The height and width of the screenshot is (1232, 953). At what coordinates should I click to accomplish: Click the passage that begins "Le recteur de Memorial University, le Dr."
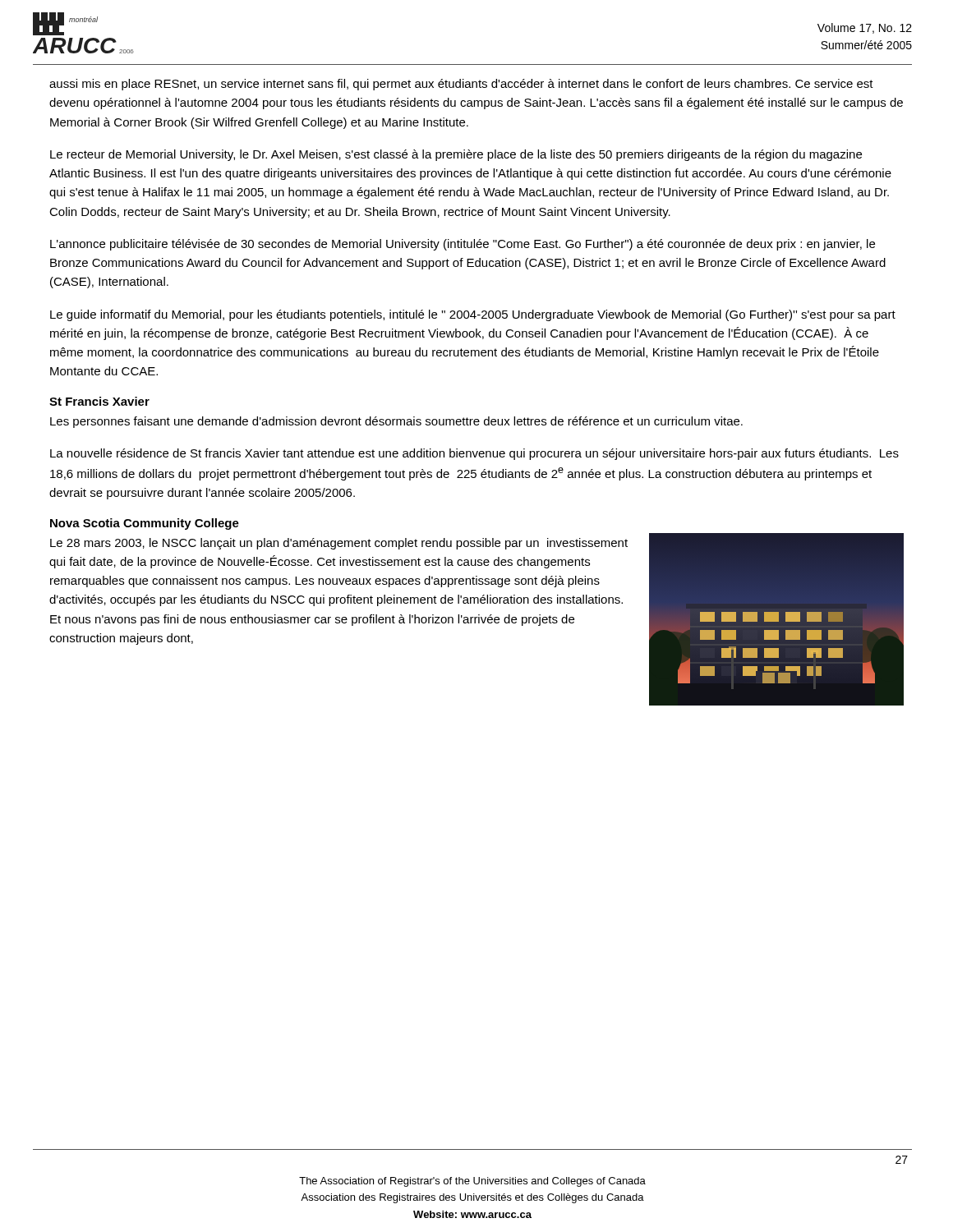[470, 182]
